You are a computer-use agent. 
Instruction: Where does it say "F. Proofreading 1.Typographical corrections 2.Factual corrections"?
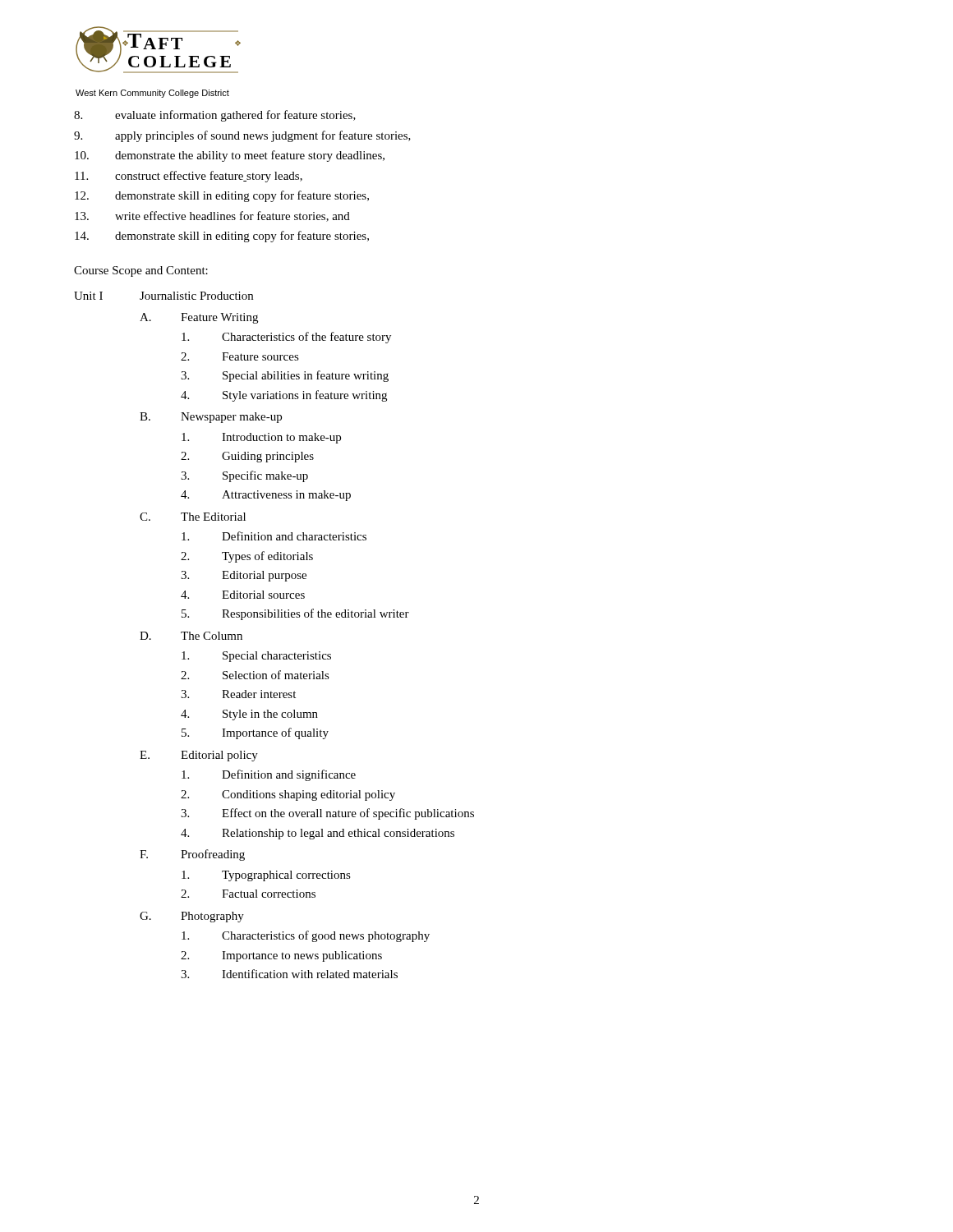(x=192, y=855)
